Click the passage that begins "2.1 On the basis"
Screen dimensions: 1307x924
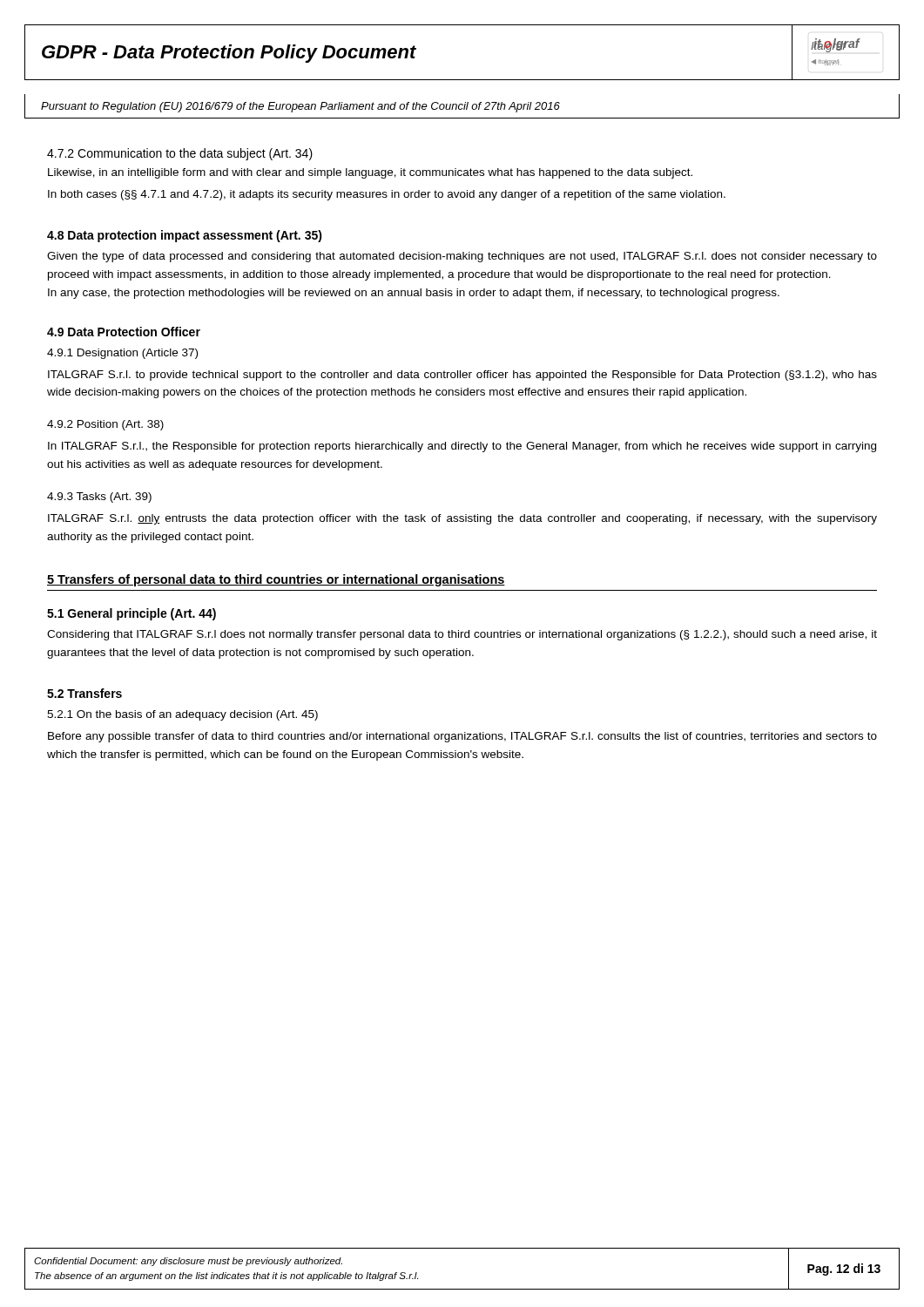tap(183, 714)
